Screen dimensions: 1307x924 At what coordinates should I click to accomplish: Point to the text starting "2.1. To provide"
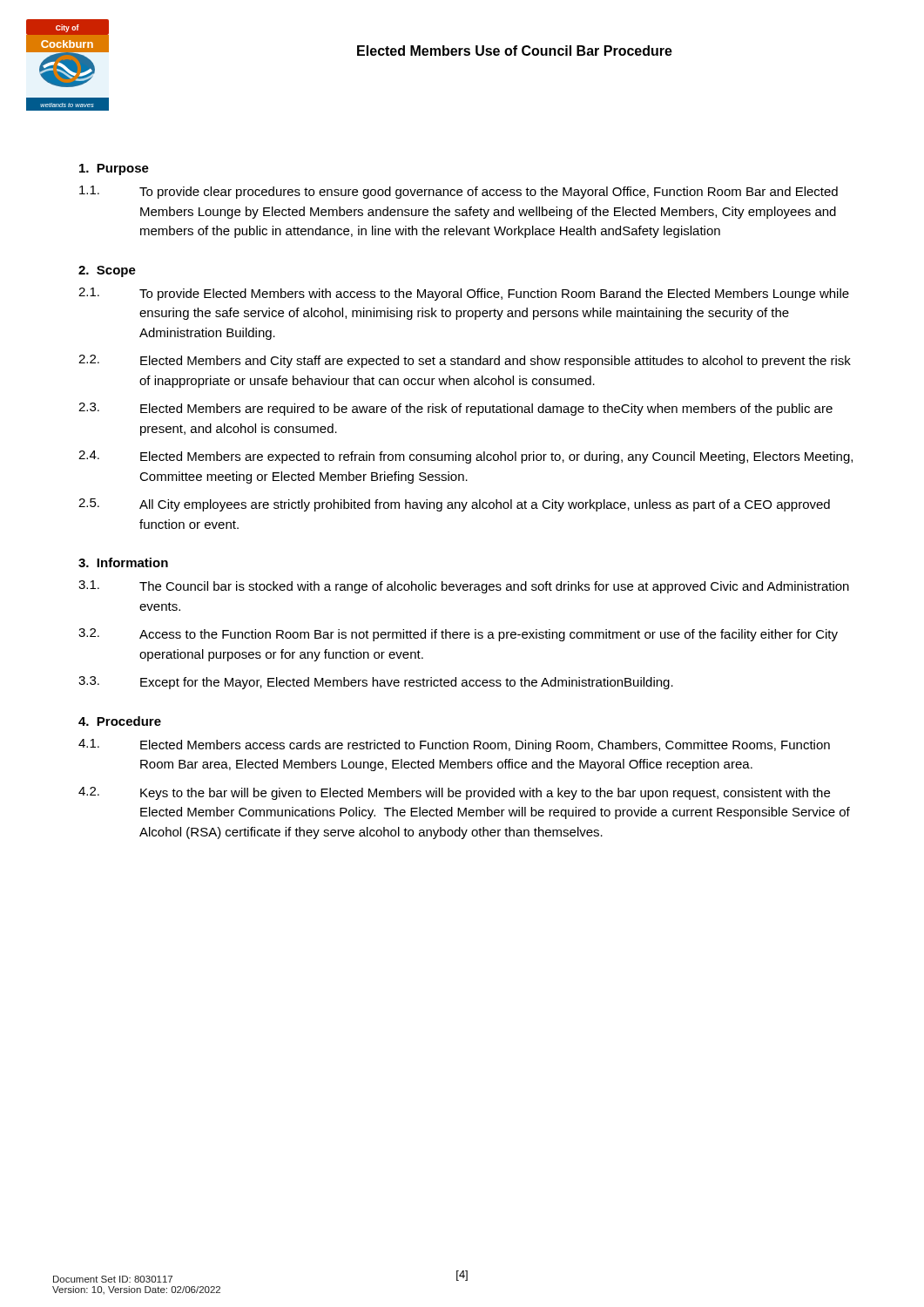coord(471,313)
